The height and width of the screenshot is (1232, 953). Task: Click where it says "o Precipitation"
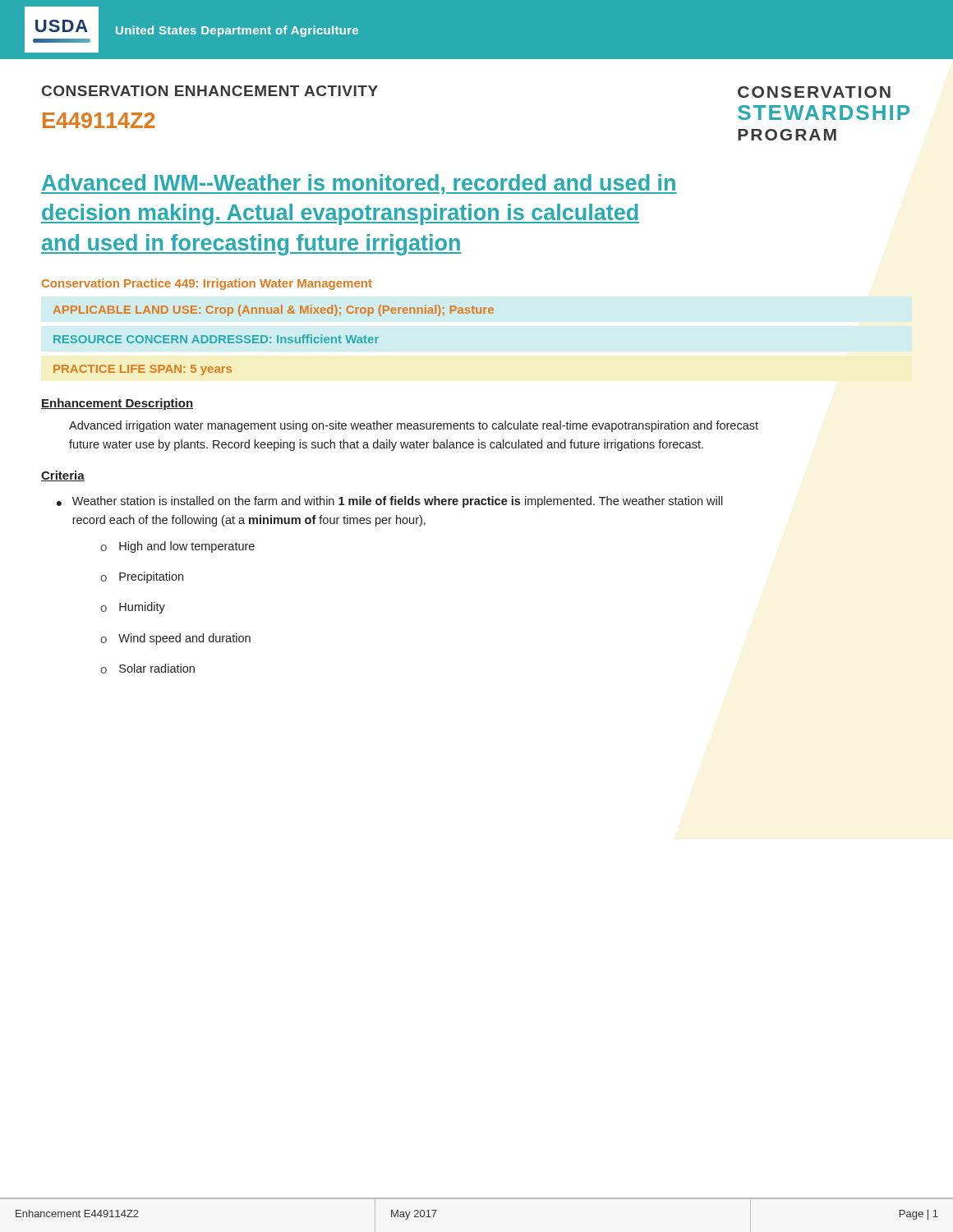coord(142,577)
